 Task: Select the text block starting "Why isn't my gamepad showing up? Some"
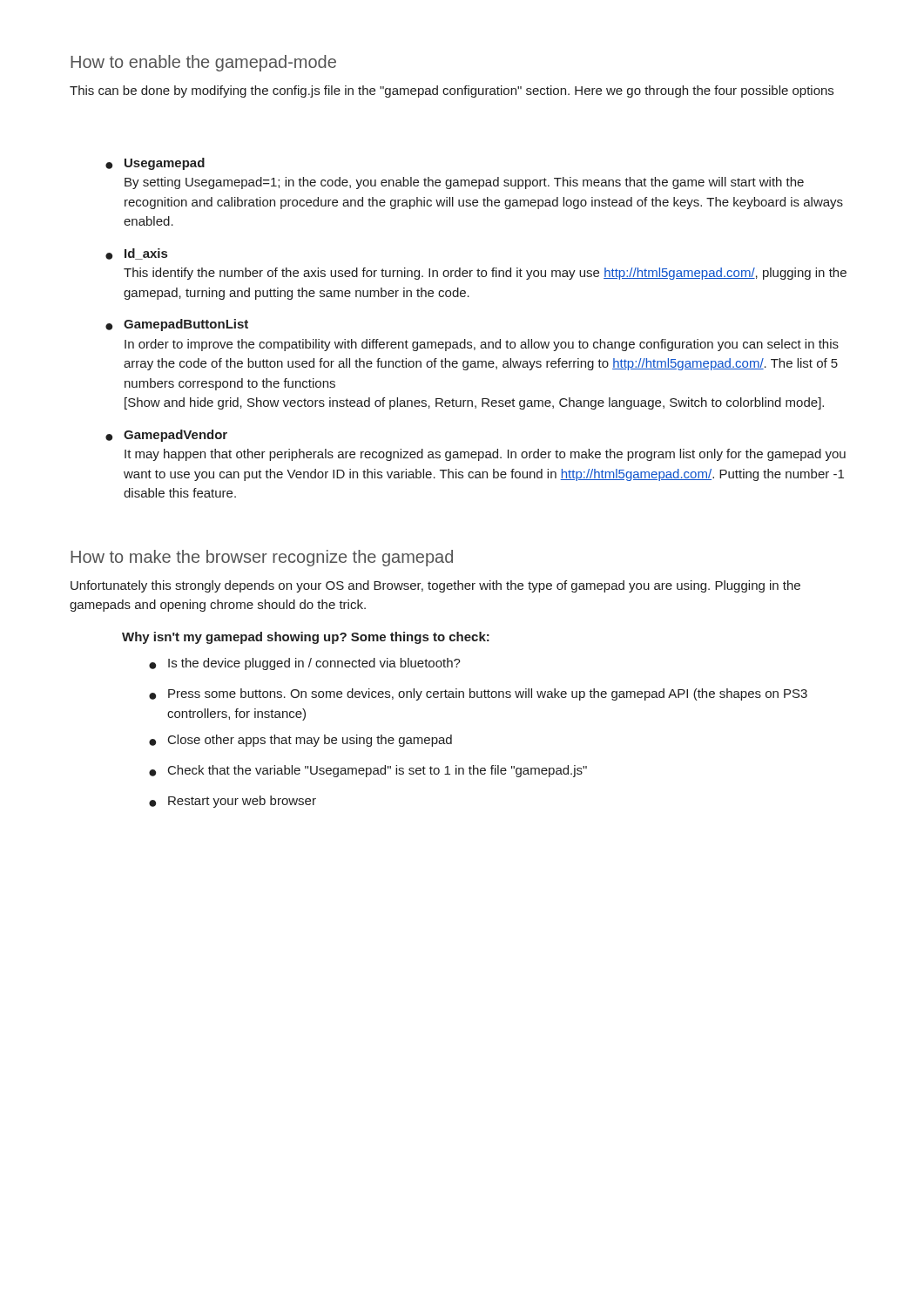pos(306,636)
